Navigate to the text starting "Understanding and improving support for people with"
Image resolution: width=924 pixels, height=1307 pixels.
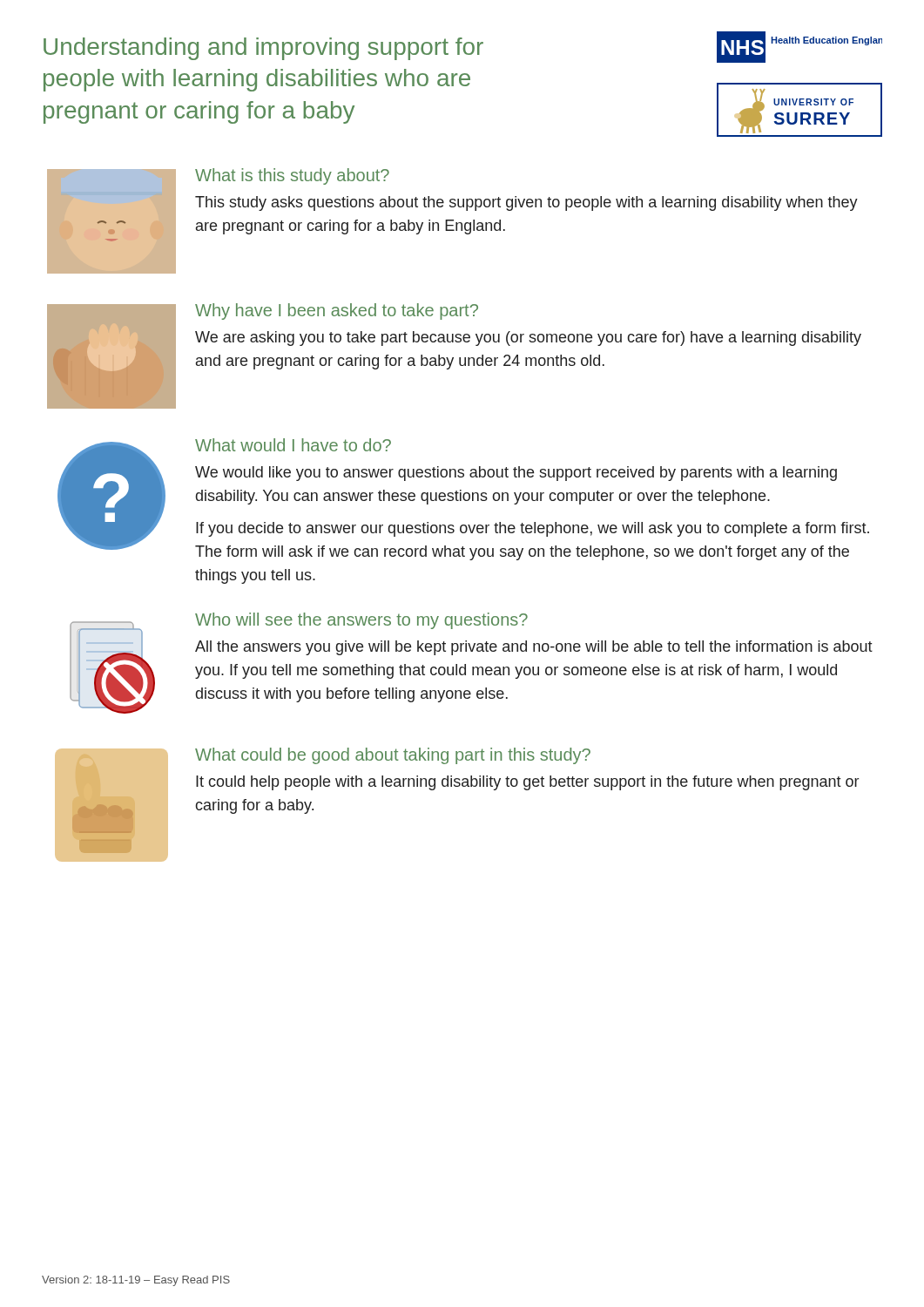[x=263, y=78]
